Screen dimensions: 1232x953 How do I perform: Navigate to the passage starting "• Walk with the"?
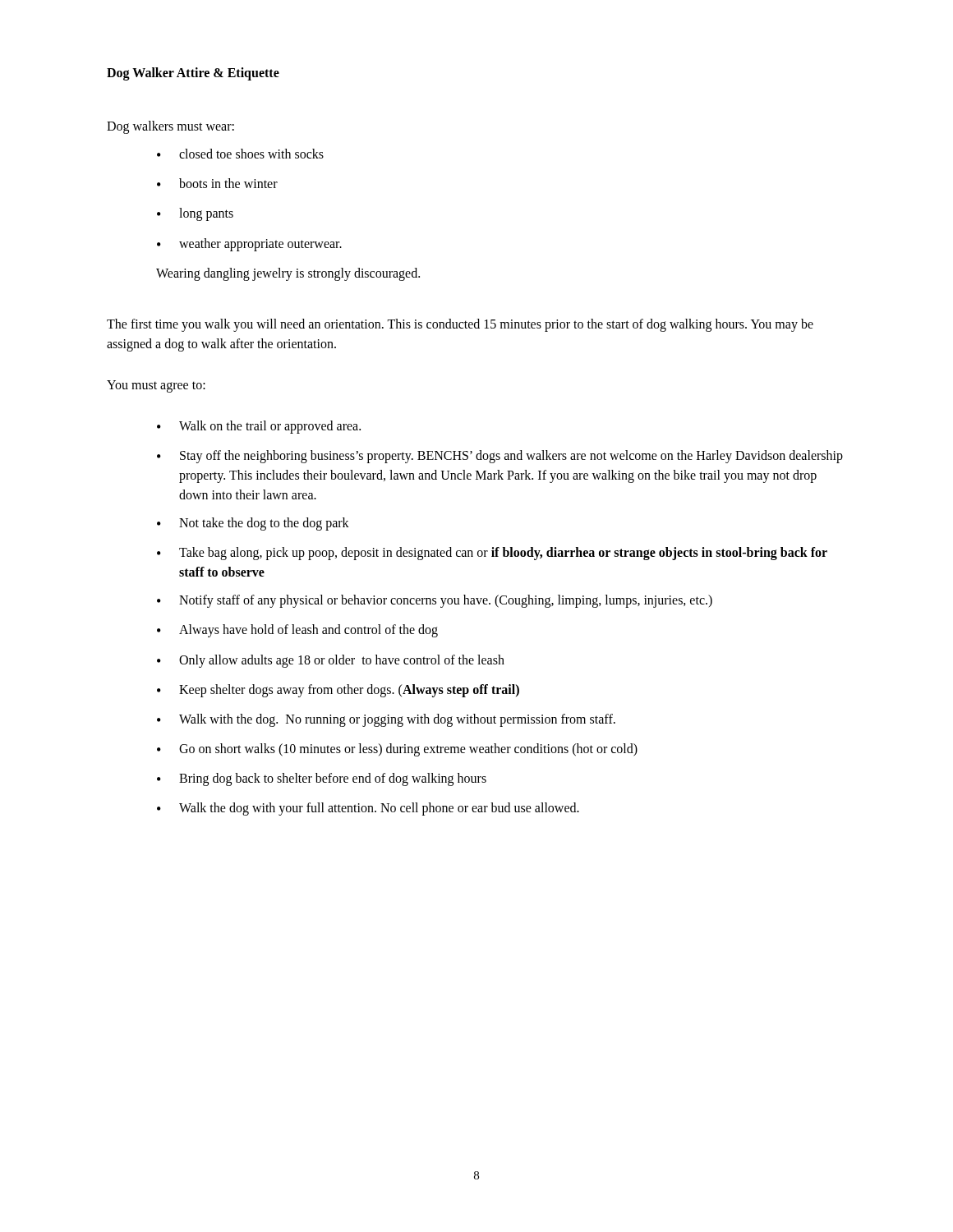click(x=501, y=720)
